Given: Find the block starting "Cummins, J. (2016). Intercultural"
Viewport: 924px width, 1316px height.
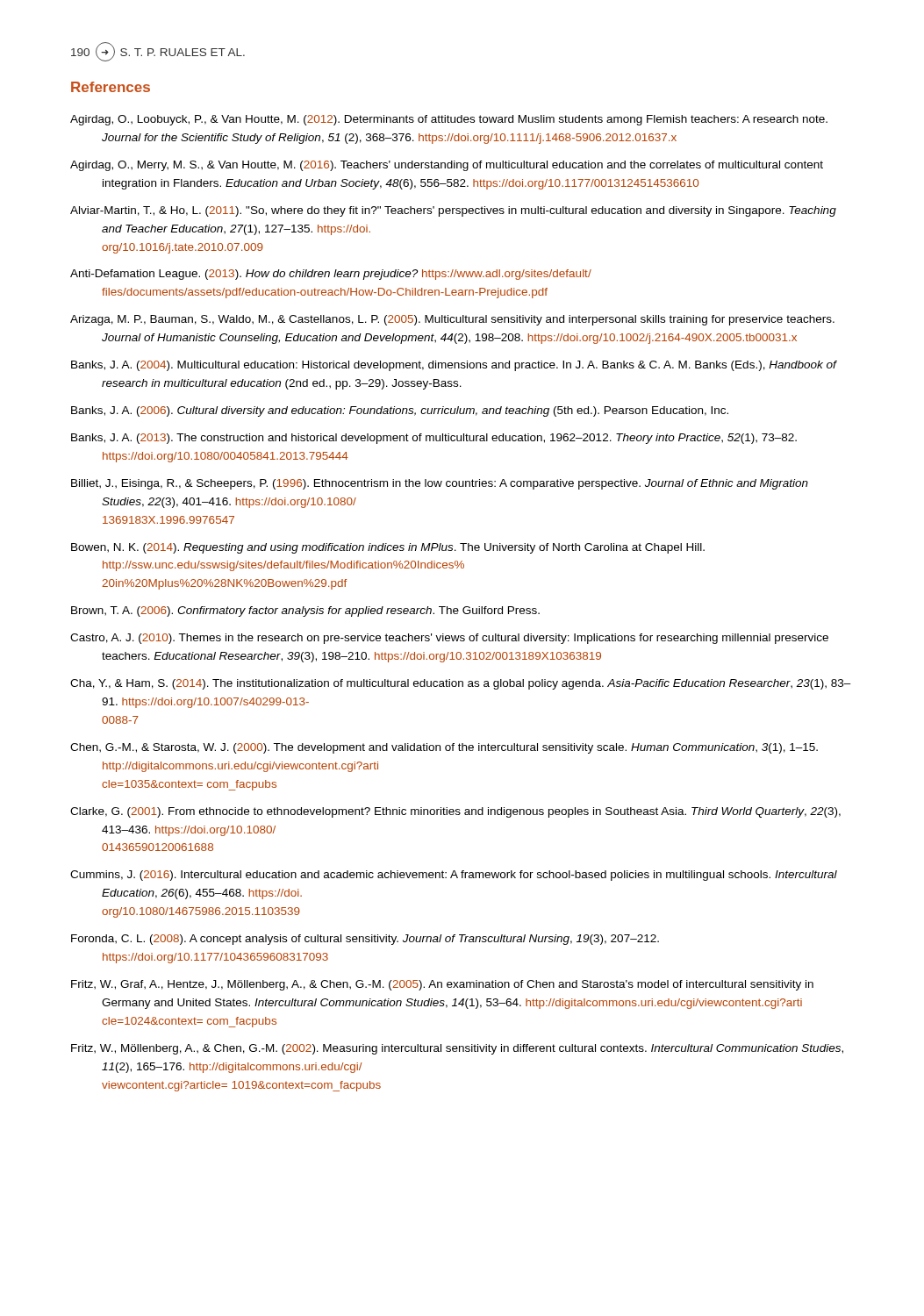Looking at the screenshot, I should pos(454,876).
